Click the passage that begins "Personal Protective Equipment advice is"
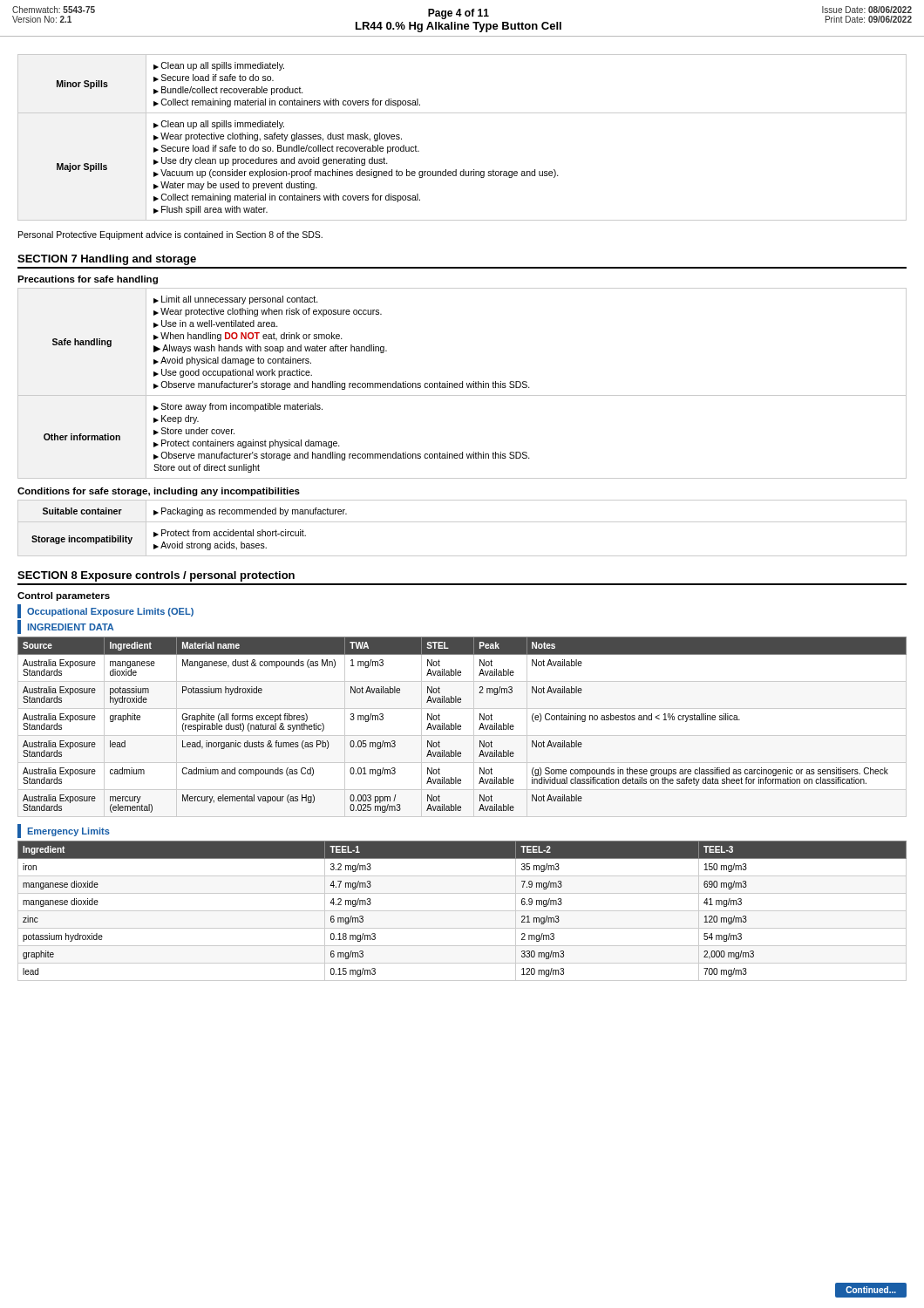The image size is (924, 1308). pos(170,235)
